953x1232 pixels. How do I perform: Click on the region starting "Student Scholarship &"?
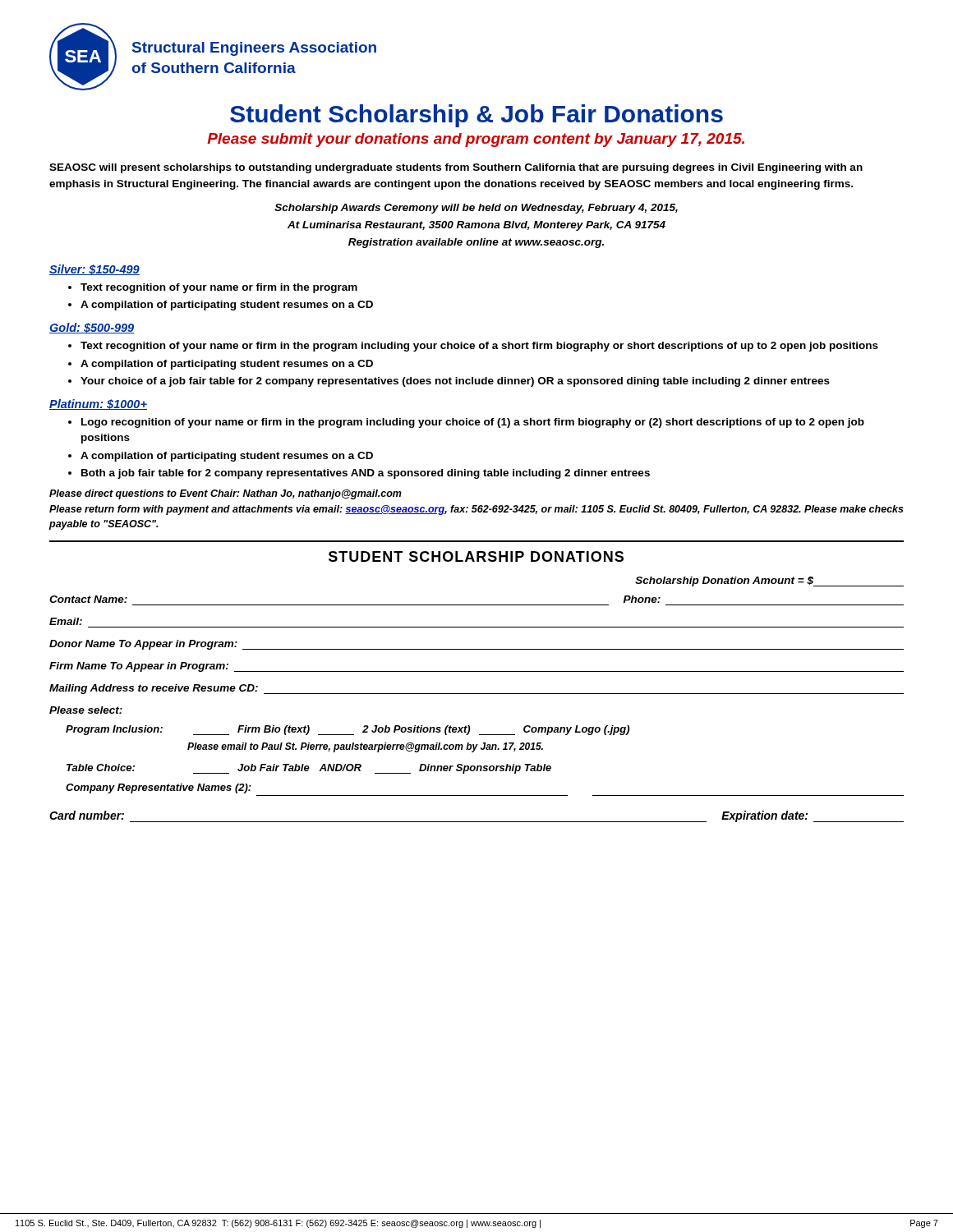point(476,114)
